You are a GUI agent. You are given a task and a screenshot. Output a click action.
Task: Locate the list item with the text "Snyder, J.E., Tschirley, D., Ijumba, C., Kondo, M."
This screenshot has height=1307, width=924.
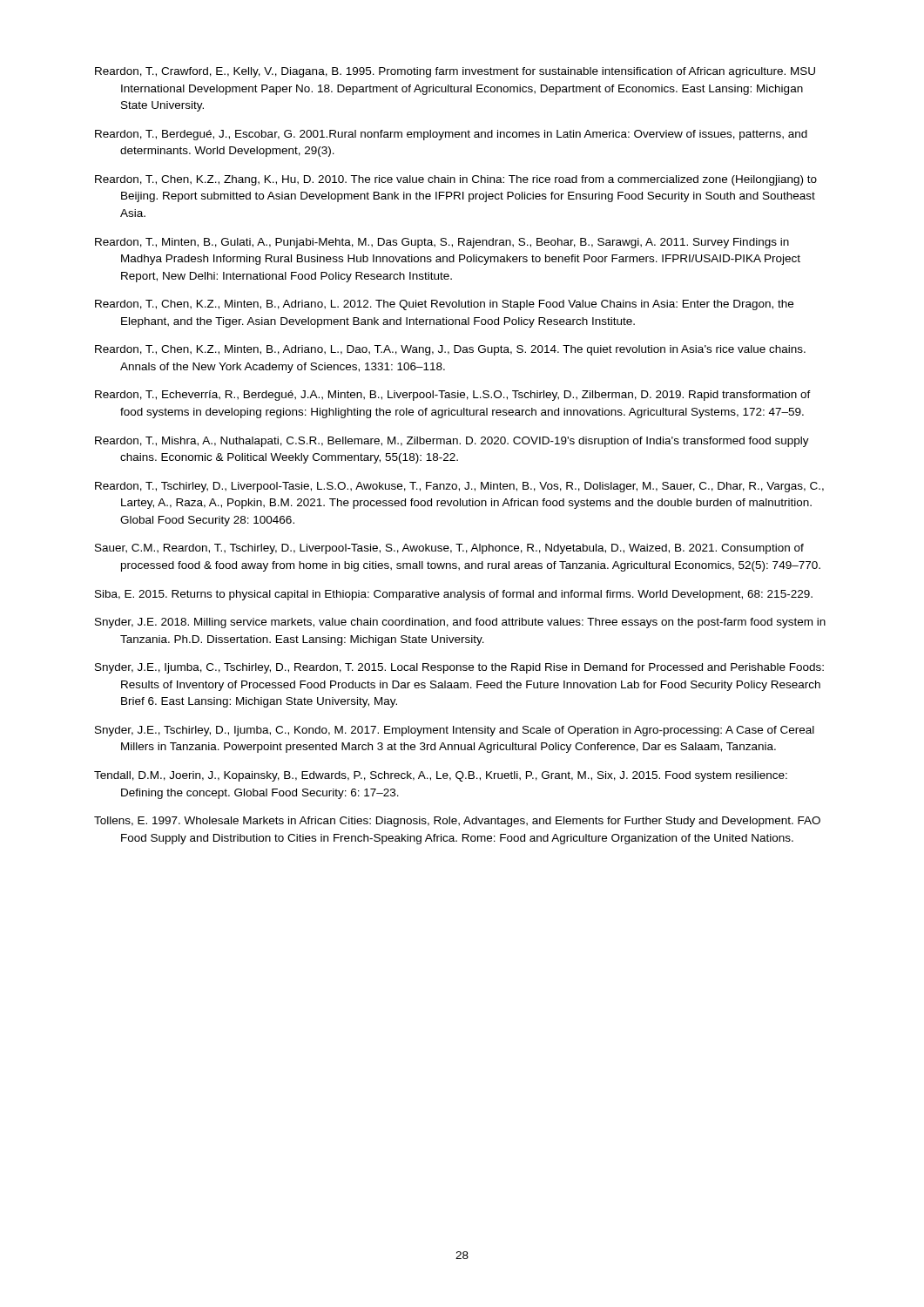(454, 738)
